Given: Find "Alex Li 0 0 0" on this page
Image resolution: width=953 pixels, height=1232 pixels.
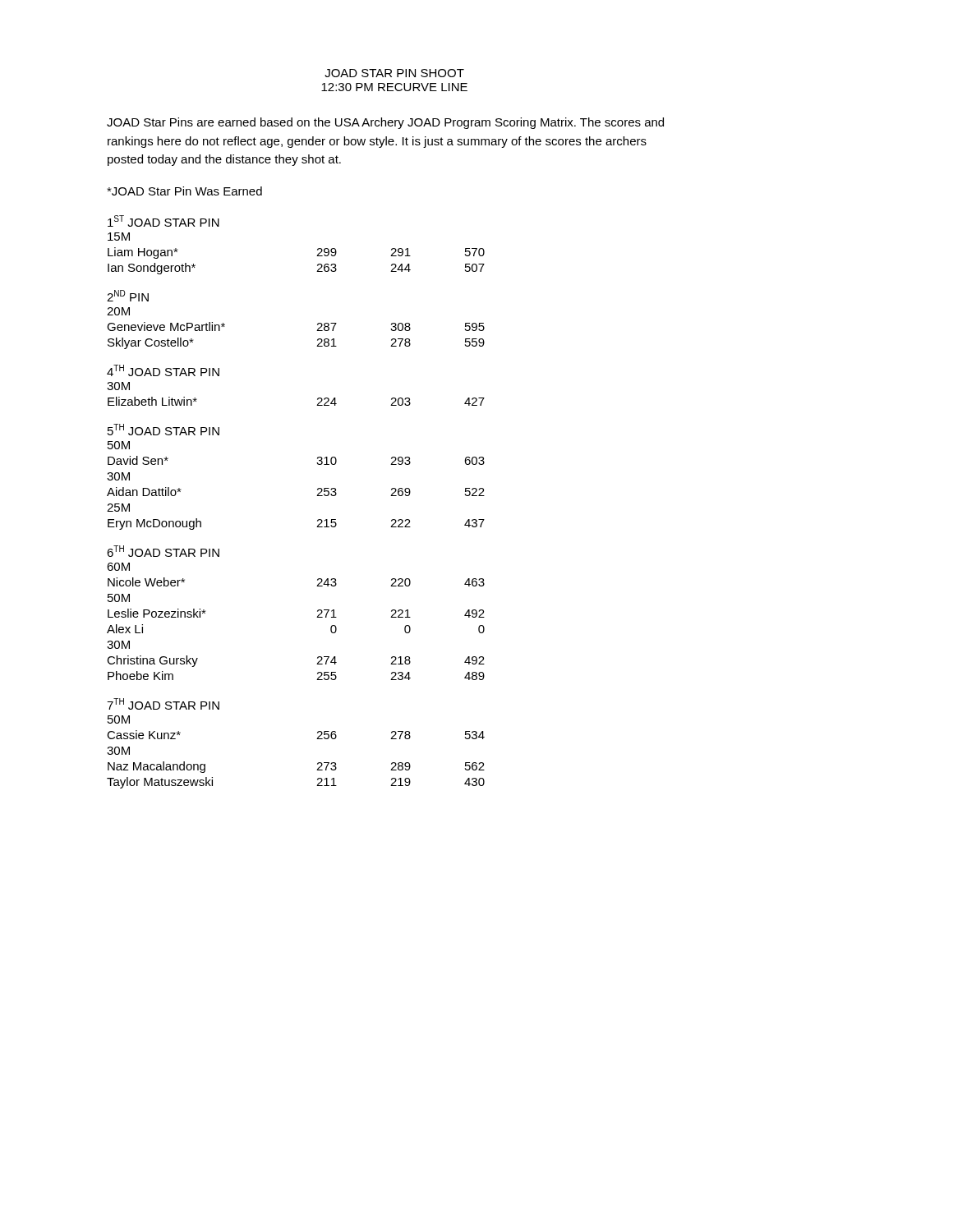Looking at the screenshot, I should pyautogui.click(x=128, y=629).
